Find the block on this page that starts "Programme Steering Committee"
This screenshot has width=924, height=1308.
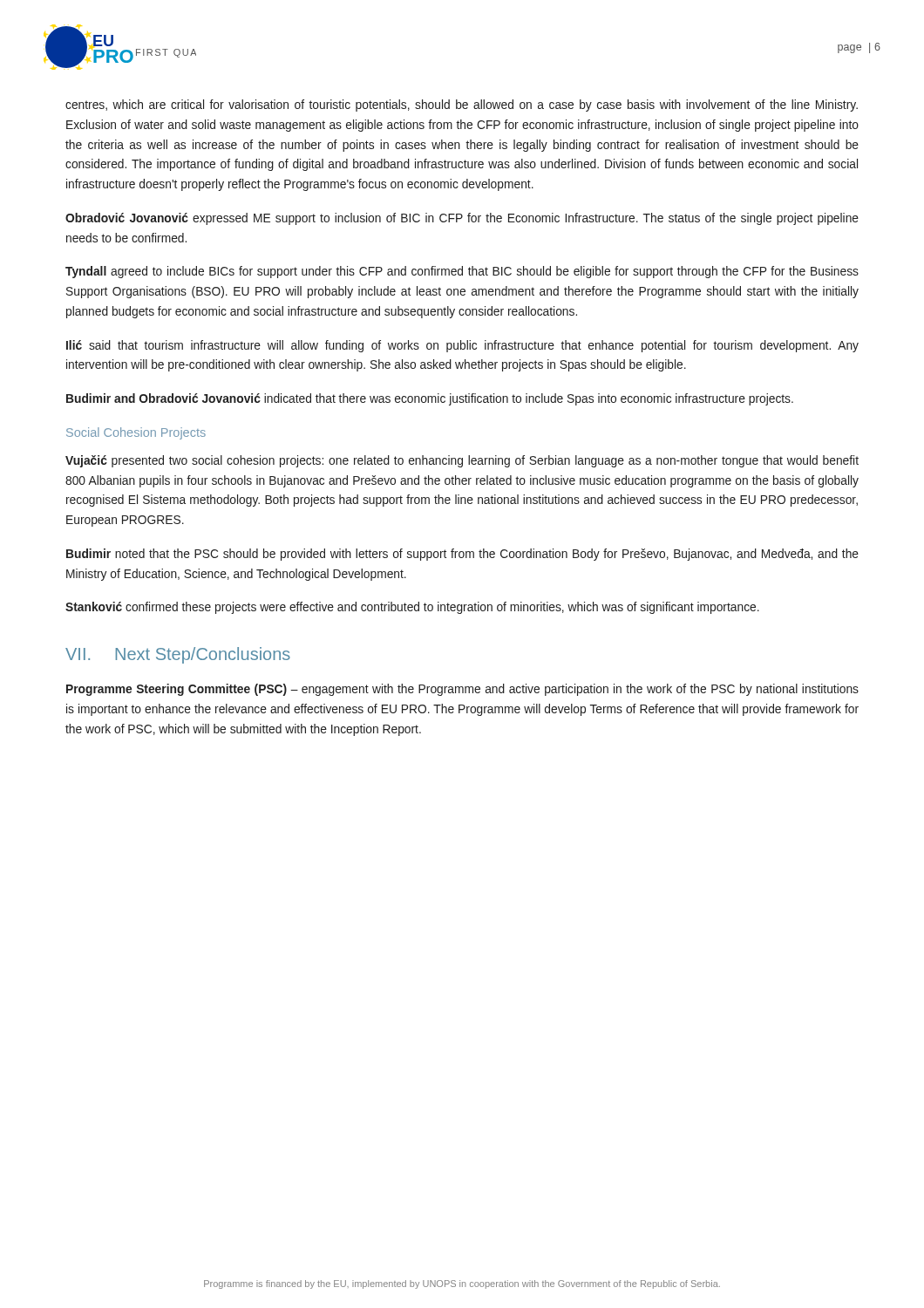click(462, 709)
